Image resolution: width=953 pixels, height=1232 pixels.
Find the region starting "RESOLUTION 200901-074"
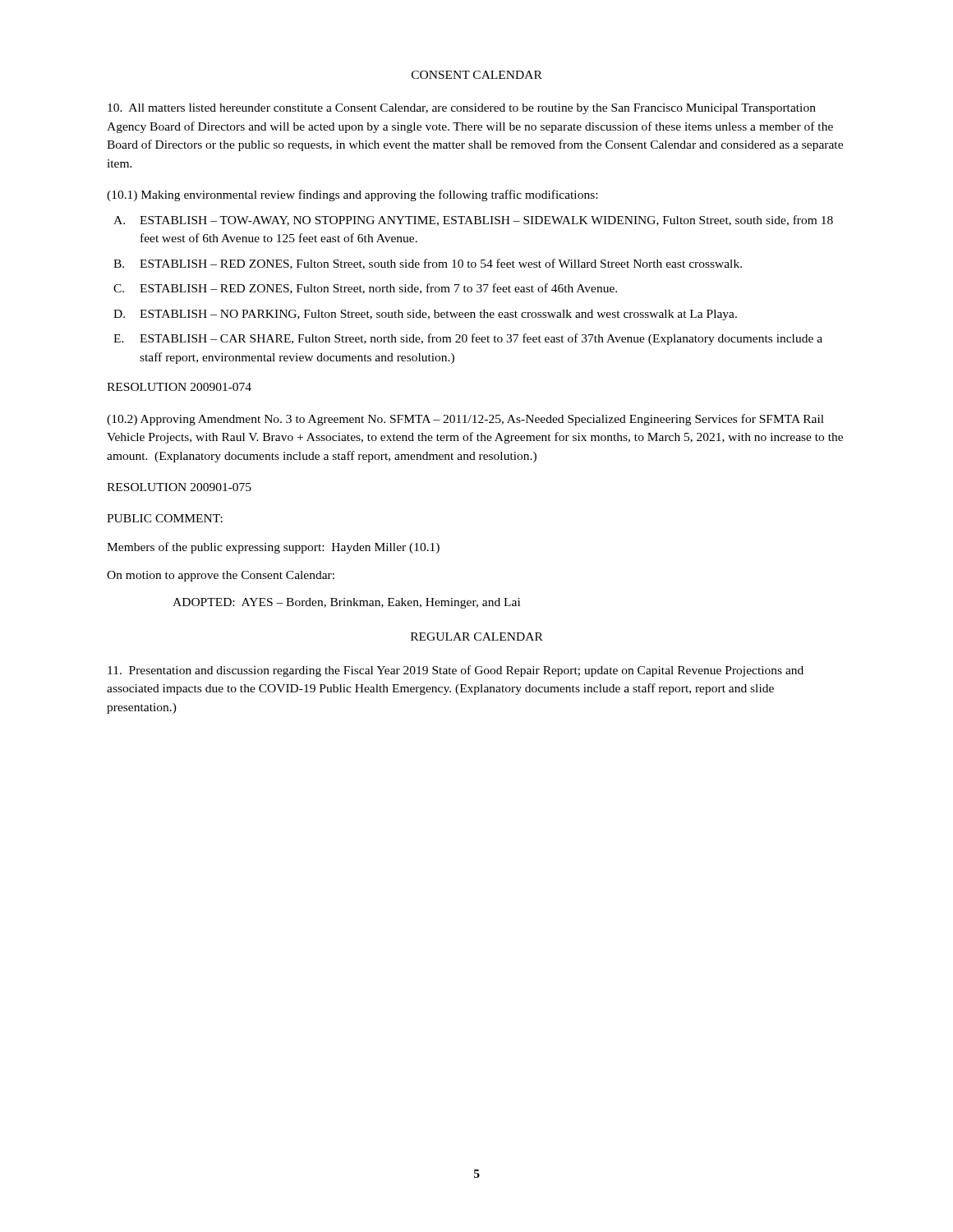pyautogui.click(x=179, y=387)
